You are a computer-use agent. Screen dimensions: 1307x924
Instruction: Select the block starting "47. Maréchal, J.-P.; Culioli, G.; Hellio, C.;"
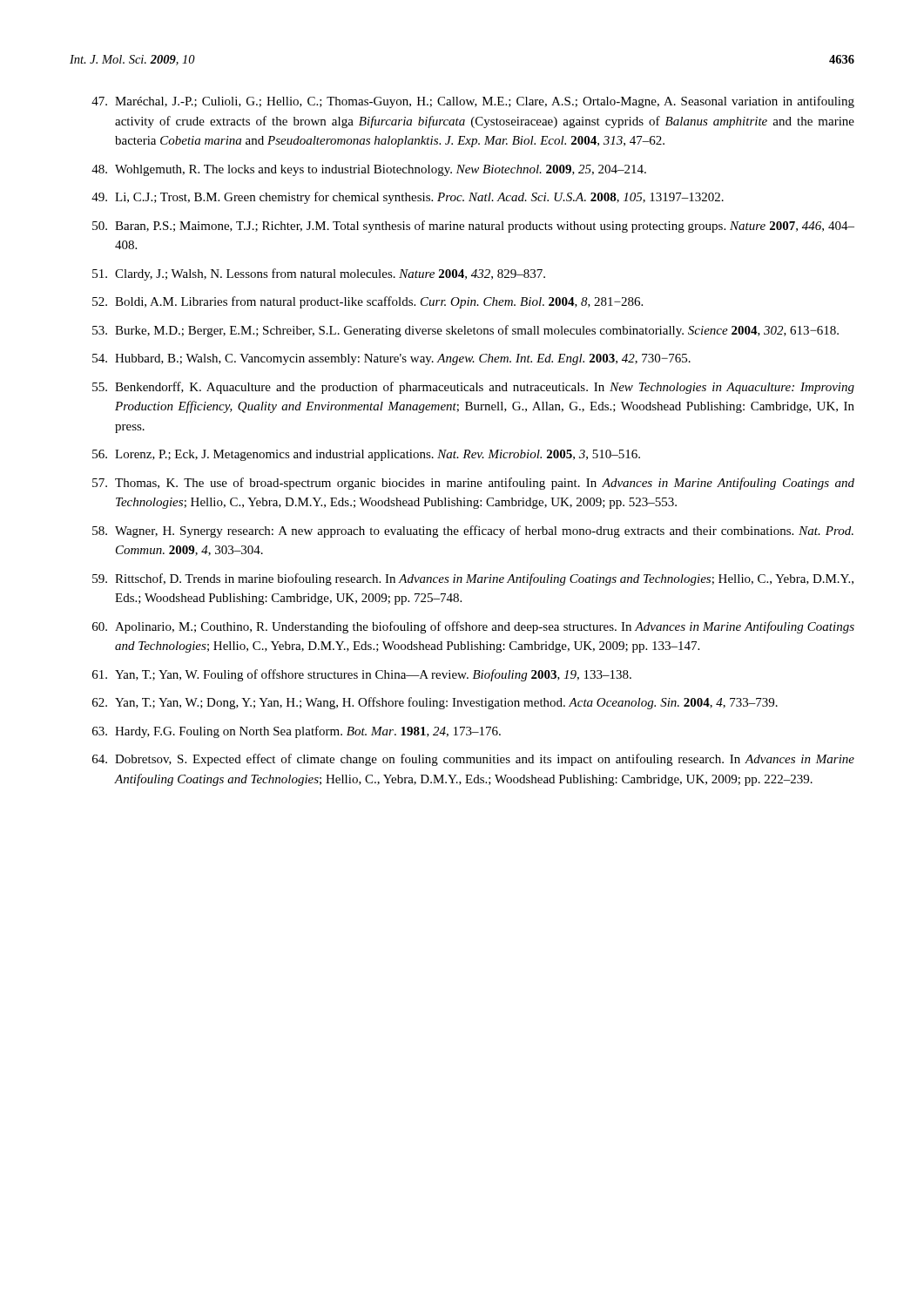pos(462,121)
